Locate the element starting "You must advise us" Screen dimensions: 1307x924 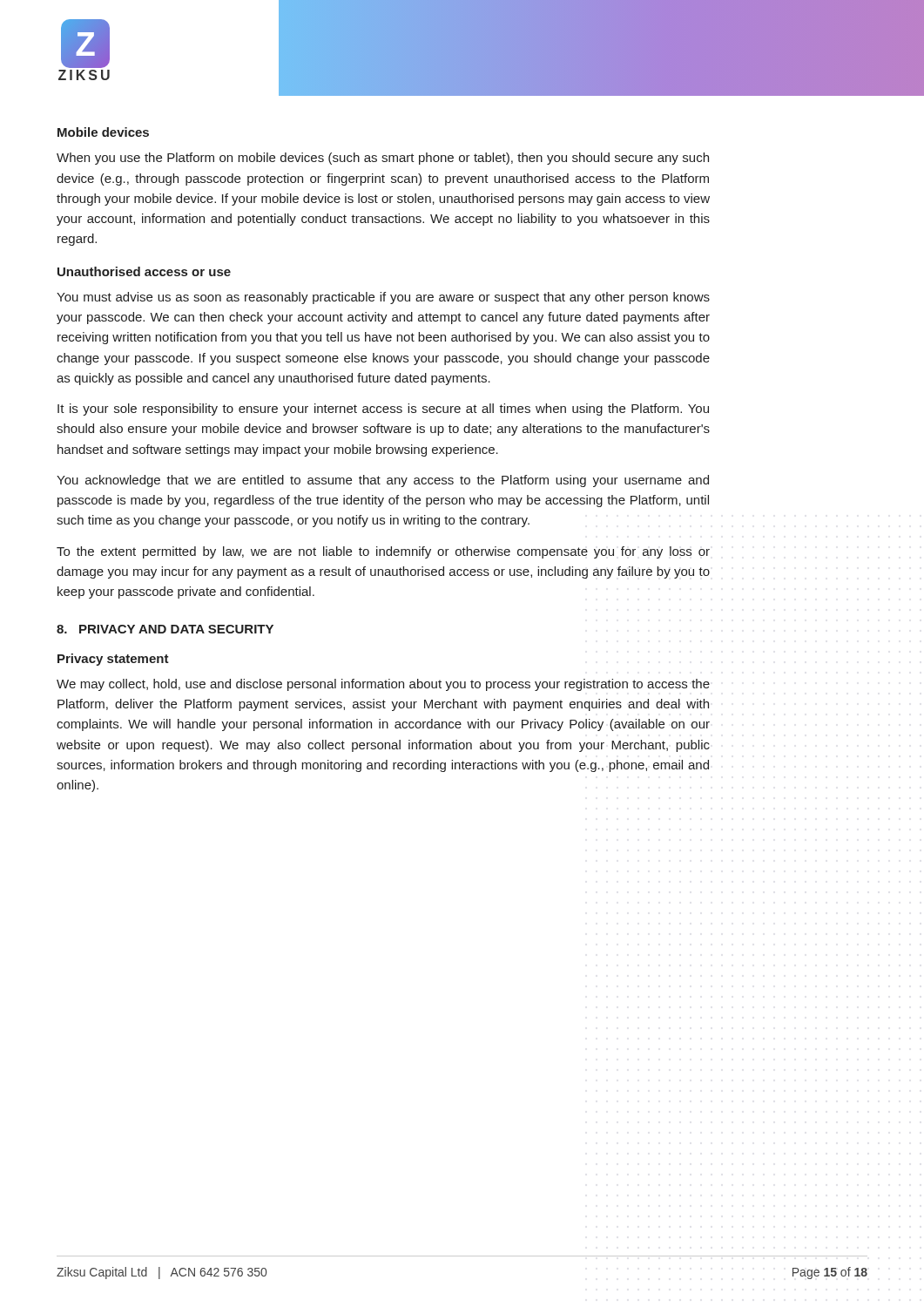point(383,337)
